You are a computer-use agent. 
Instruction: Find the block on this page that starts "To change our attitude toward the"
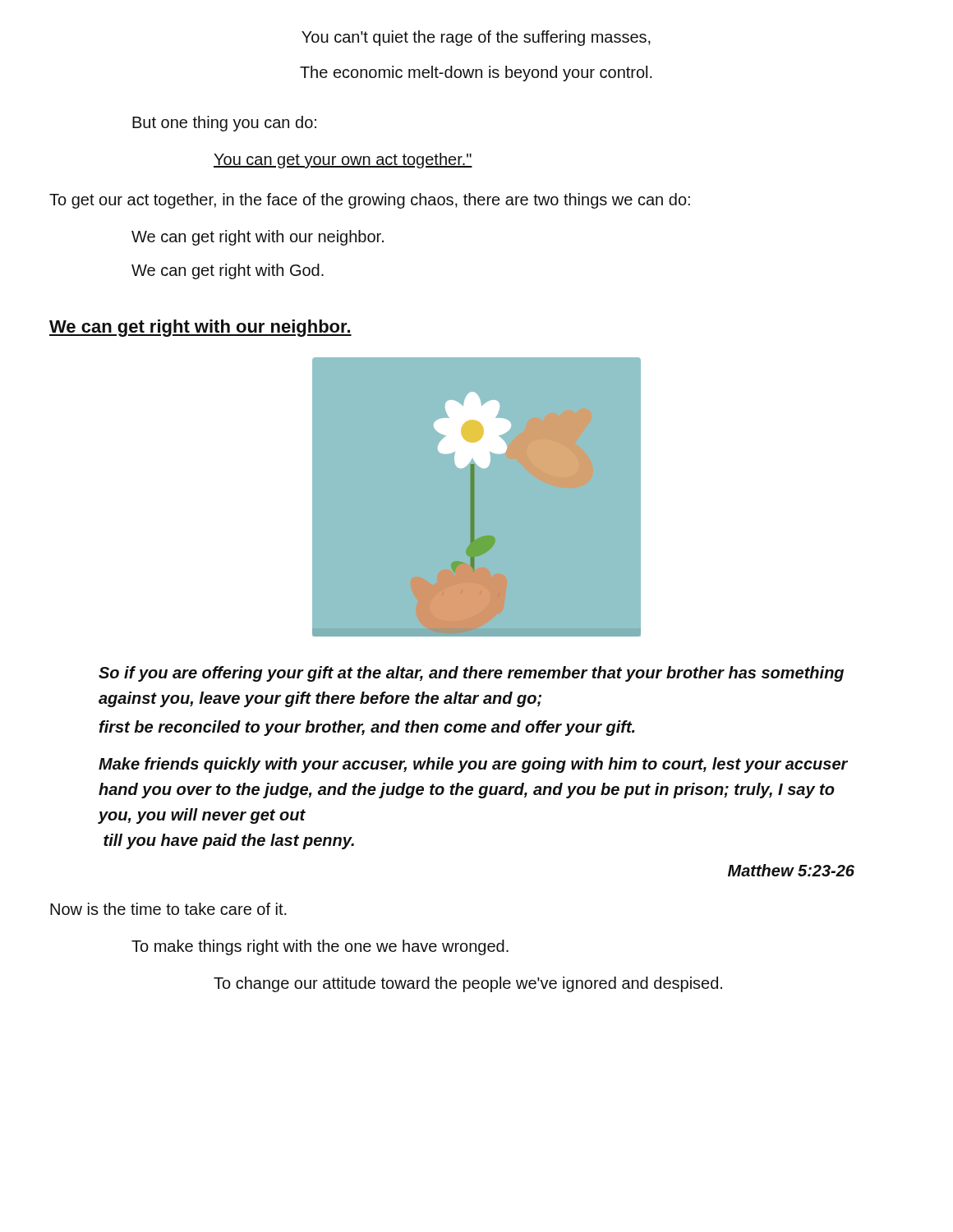[559, 984]
